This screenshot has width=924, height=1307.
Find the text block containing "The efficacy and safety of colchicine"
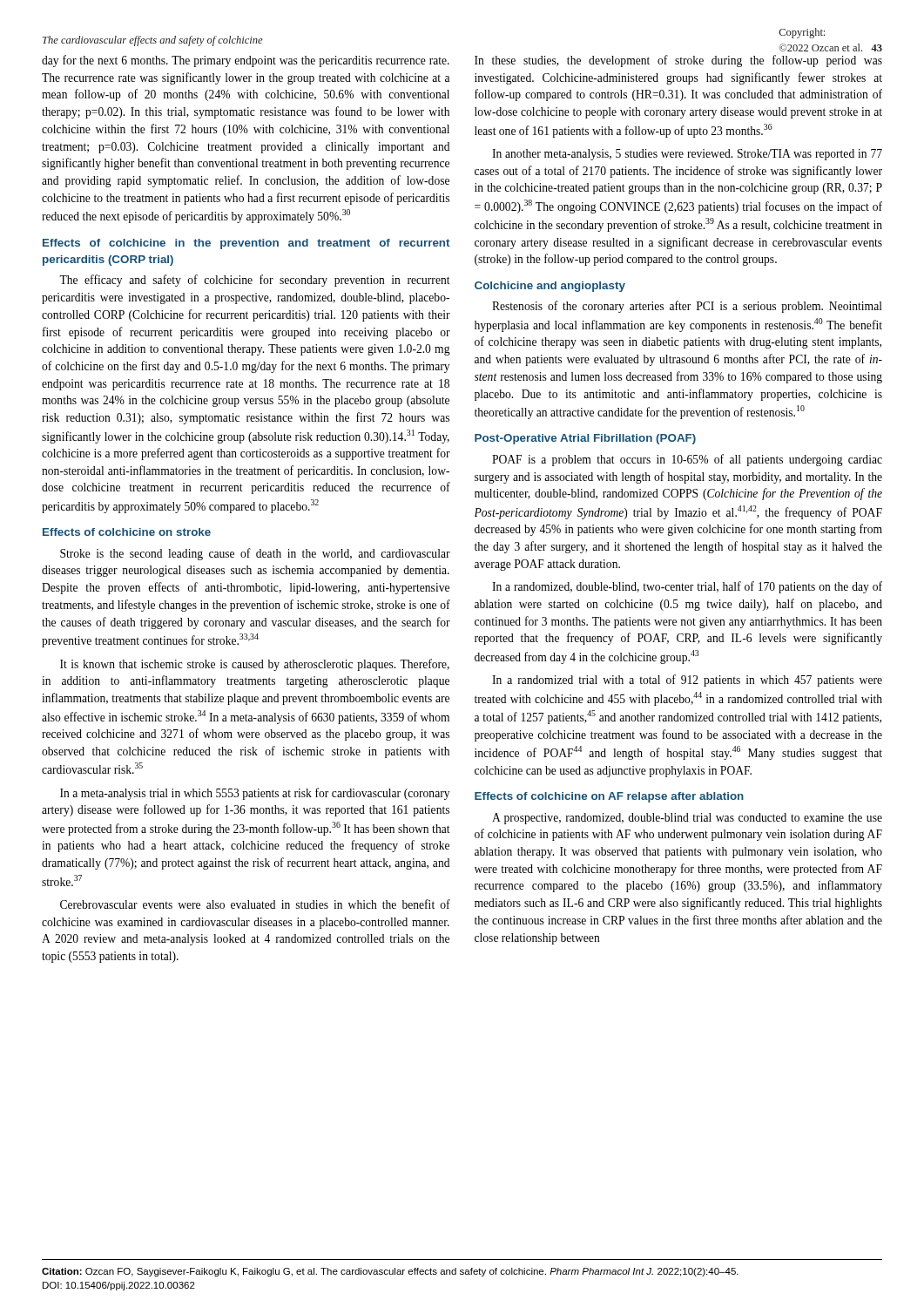pyautogui.click(x=246, y=394)
